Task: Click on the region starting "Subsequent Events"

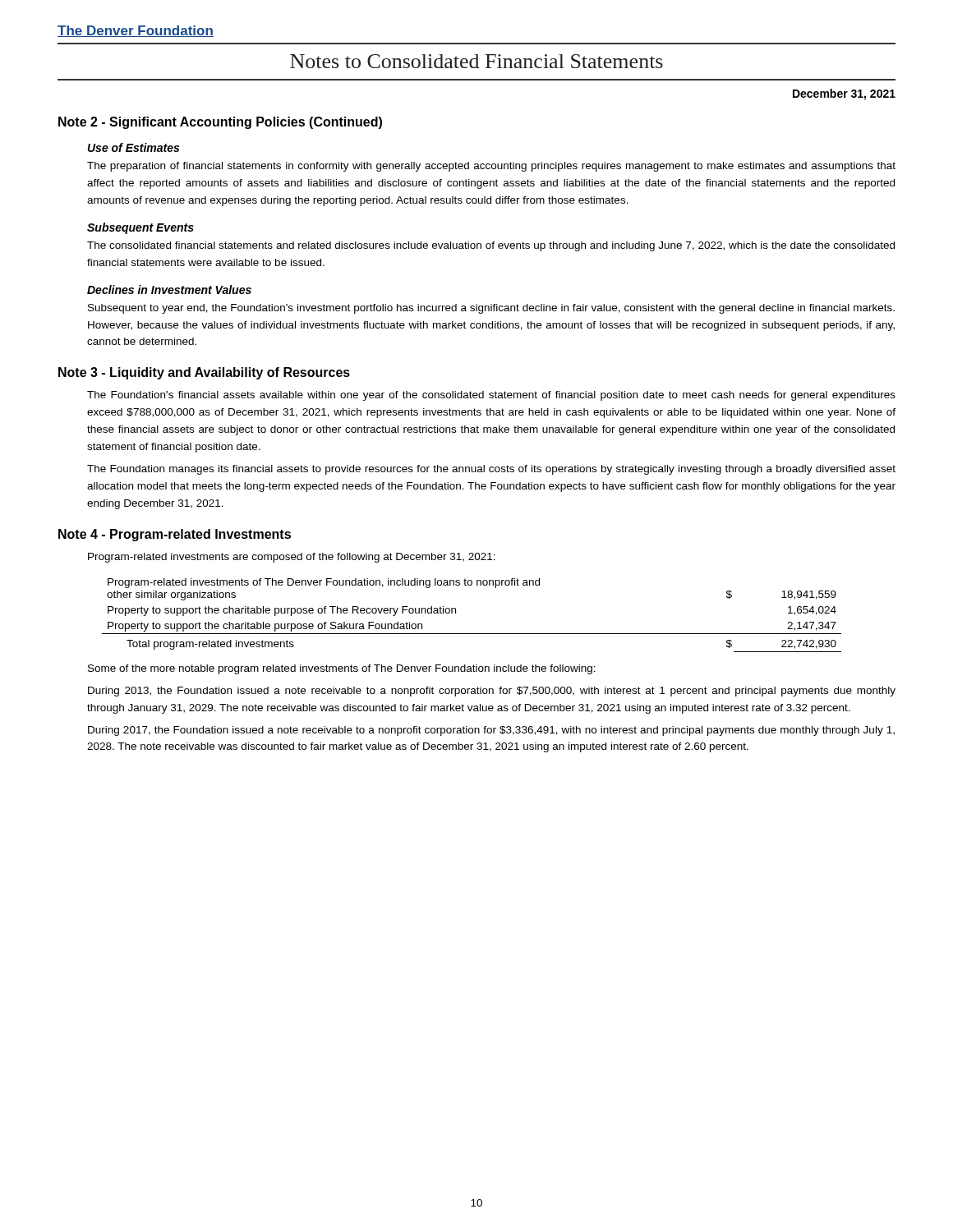Action: pos(140,227)
